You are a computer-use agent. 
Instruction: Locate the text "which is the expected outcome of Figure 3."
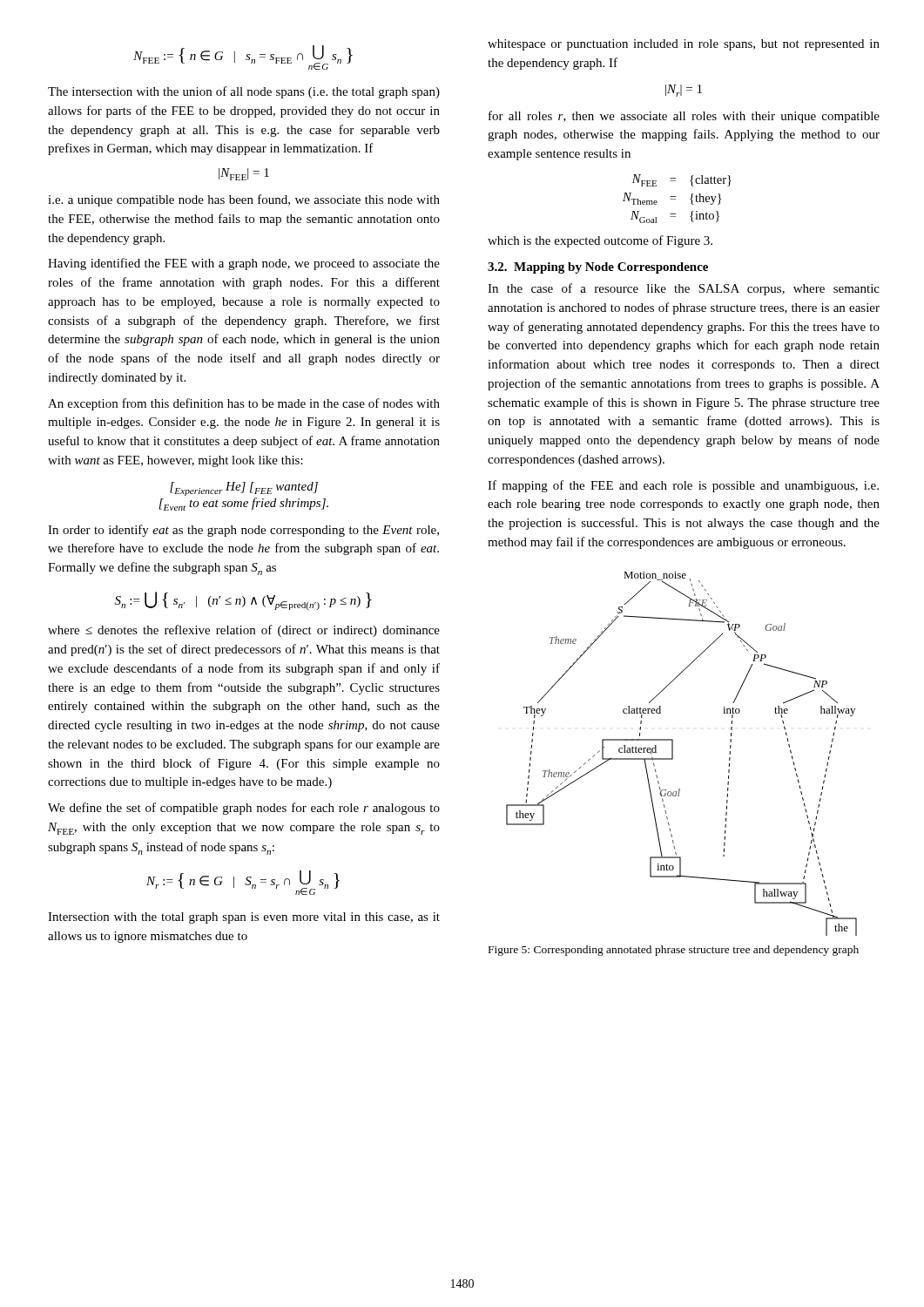[684, 242]
